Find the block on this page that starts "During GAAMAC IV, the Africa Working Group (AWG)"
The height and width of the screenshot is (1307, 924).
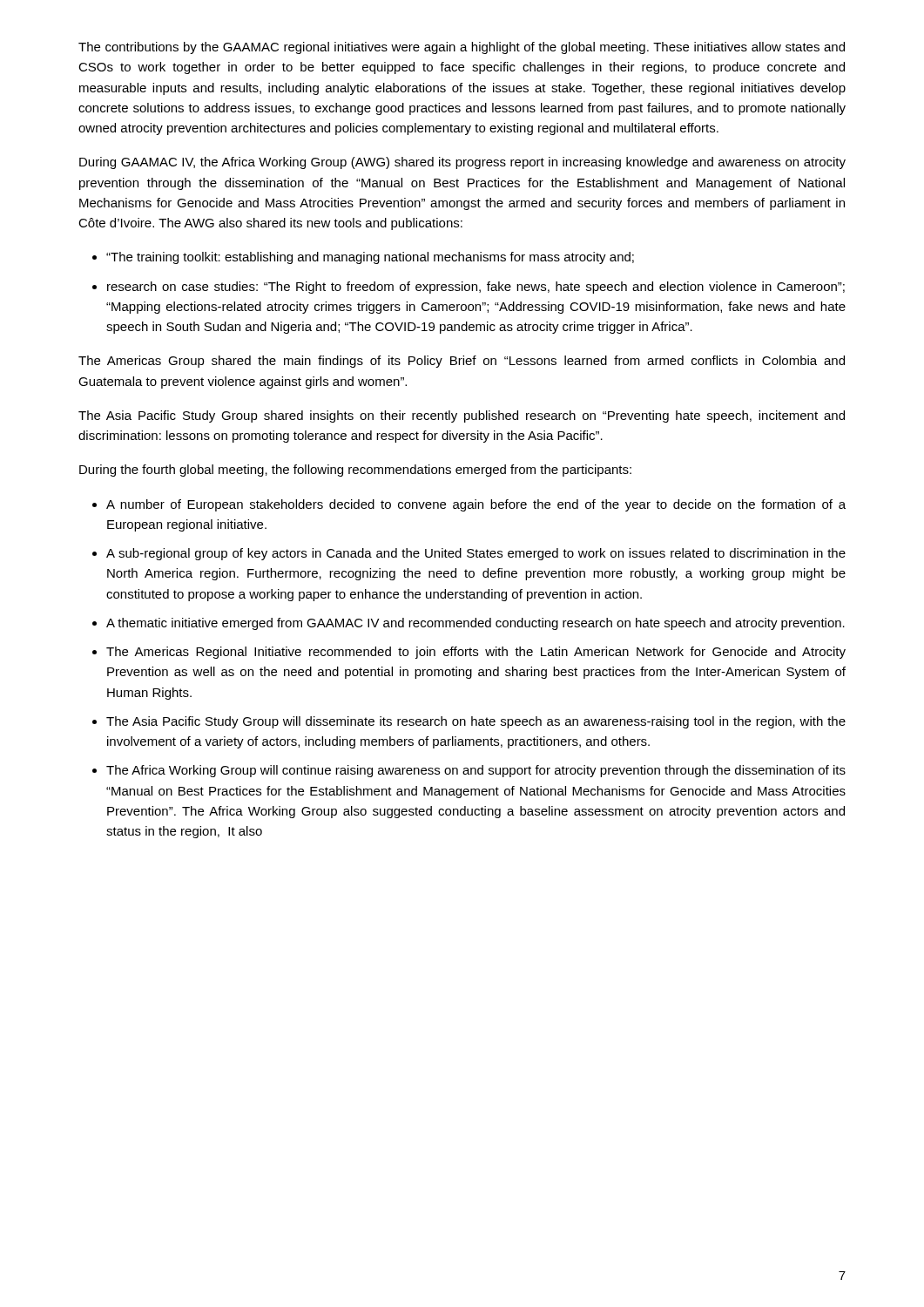[462, 192]
